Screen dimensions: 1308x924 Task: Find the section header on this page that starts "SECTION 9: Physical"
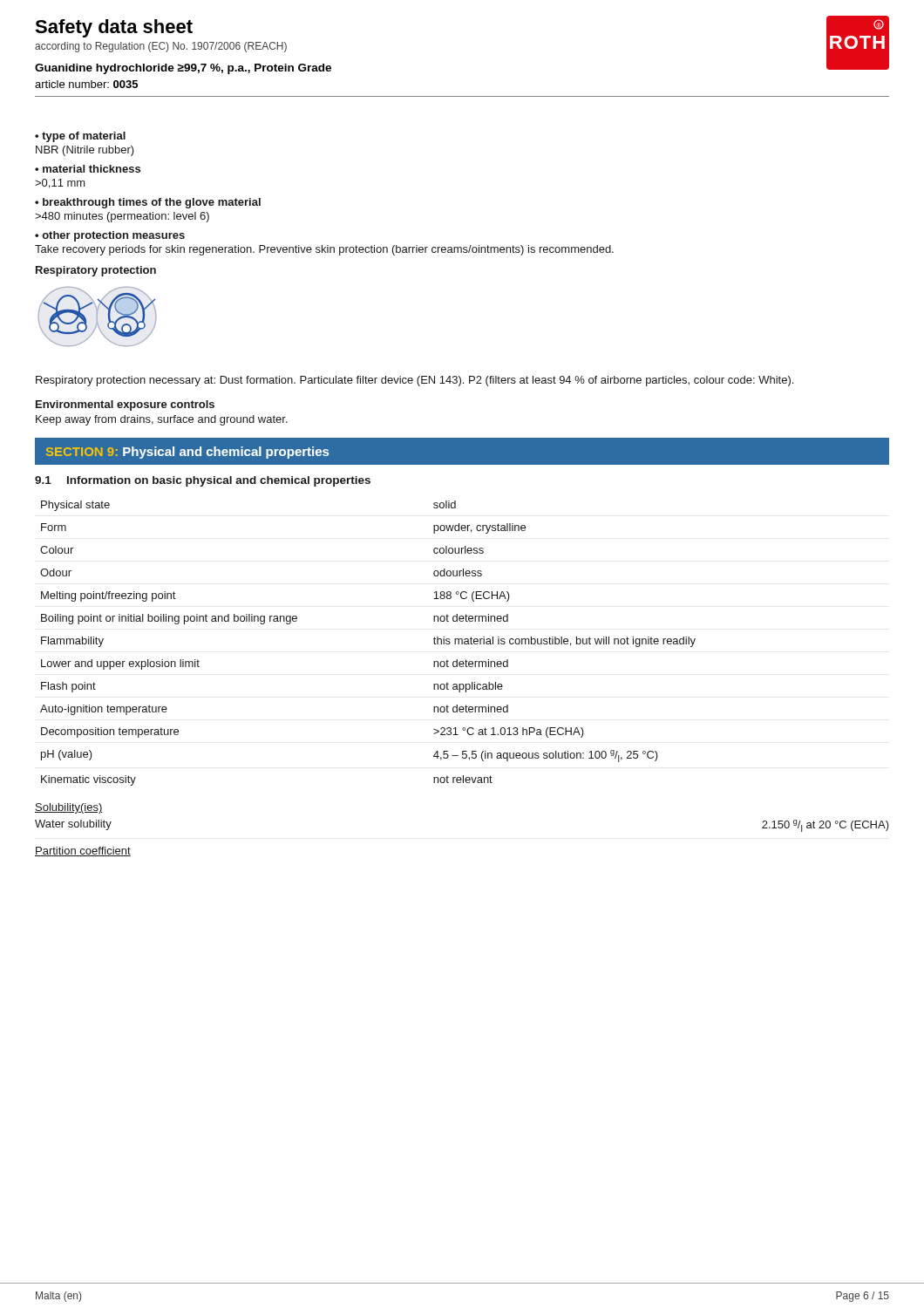coord(462,451)
